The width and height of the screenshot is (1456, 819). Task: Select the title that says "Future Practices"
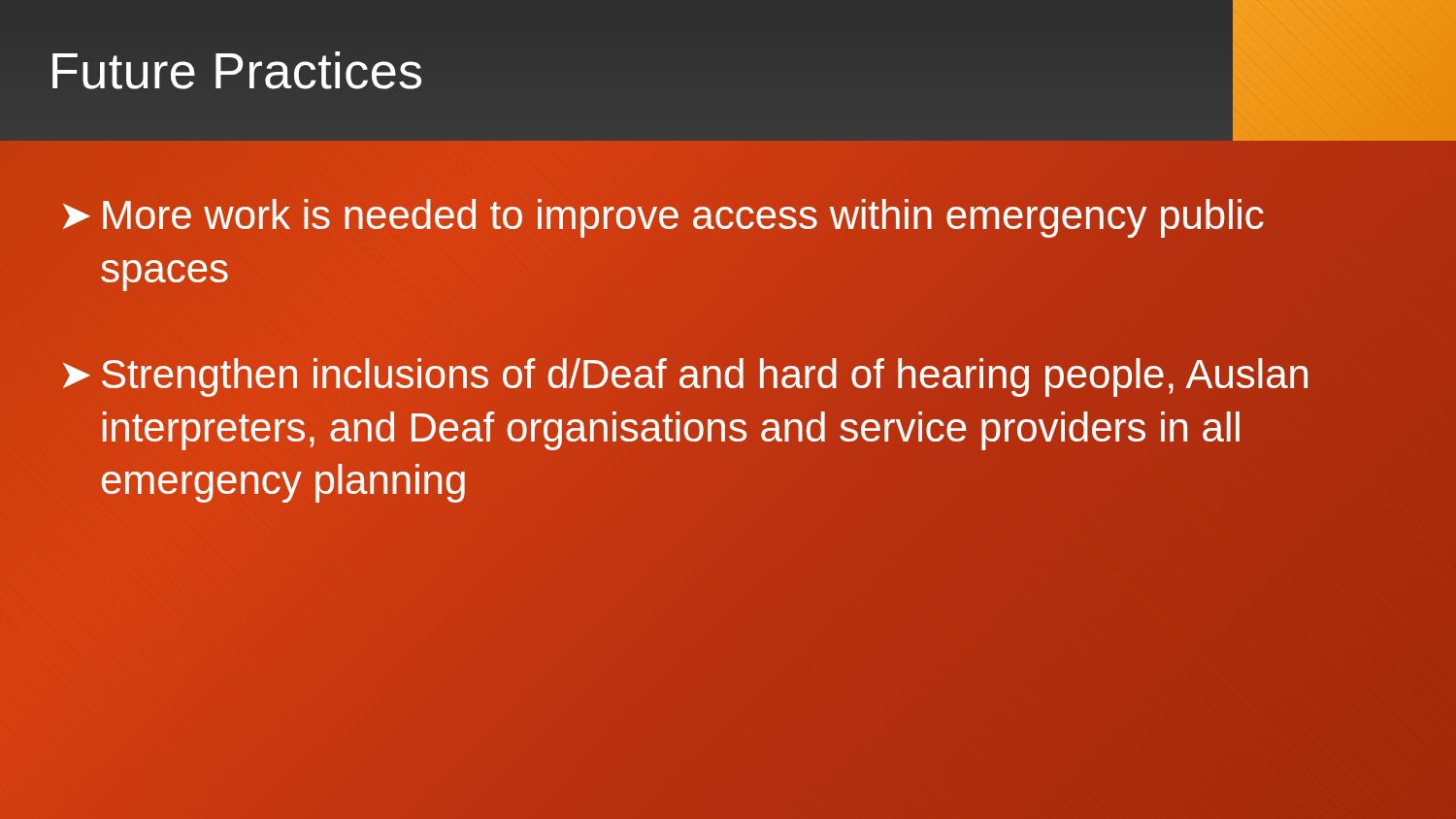pos(236,70)
